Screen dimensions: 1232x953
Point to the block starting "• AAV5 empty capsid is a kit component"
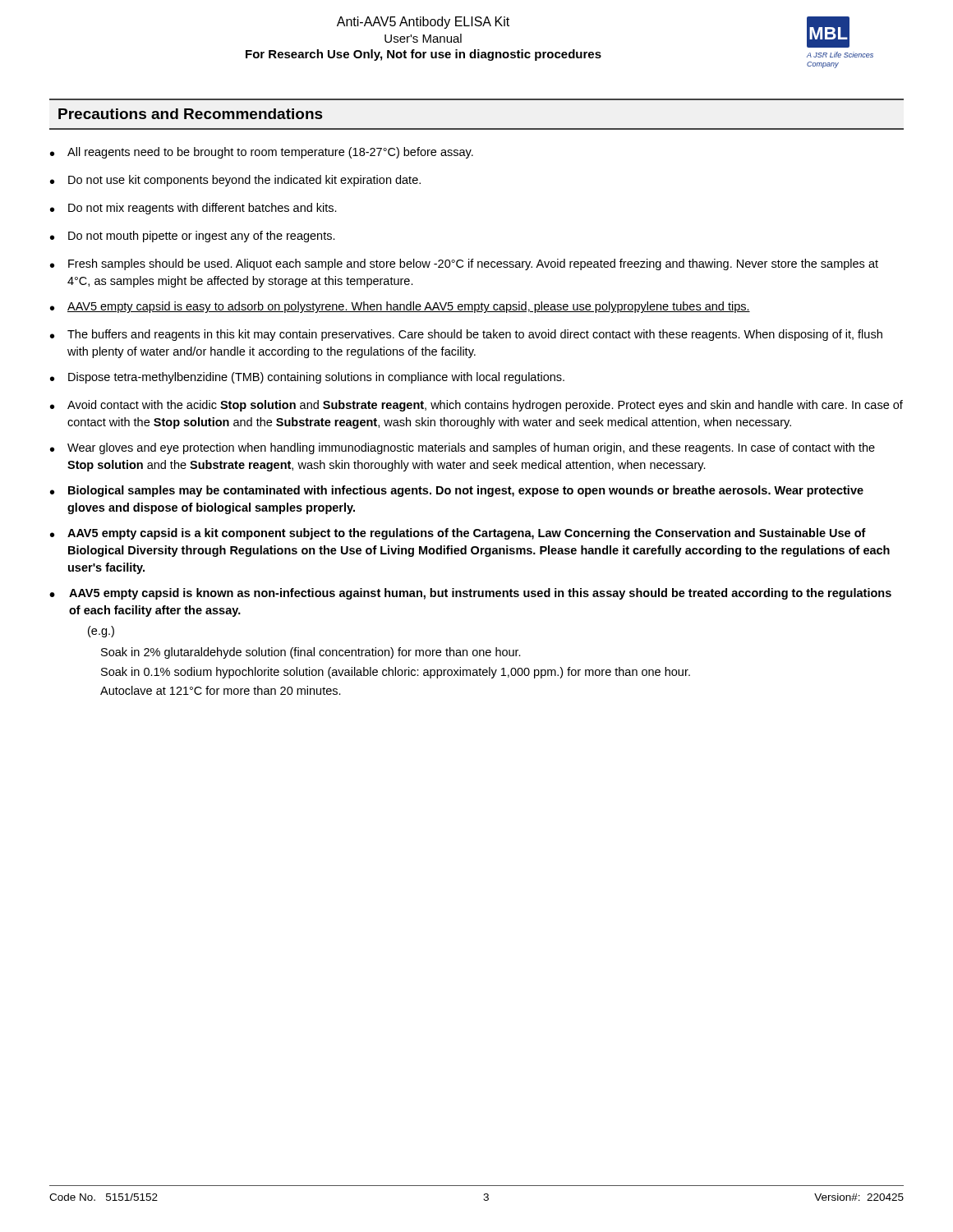point(476,551)
